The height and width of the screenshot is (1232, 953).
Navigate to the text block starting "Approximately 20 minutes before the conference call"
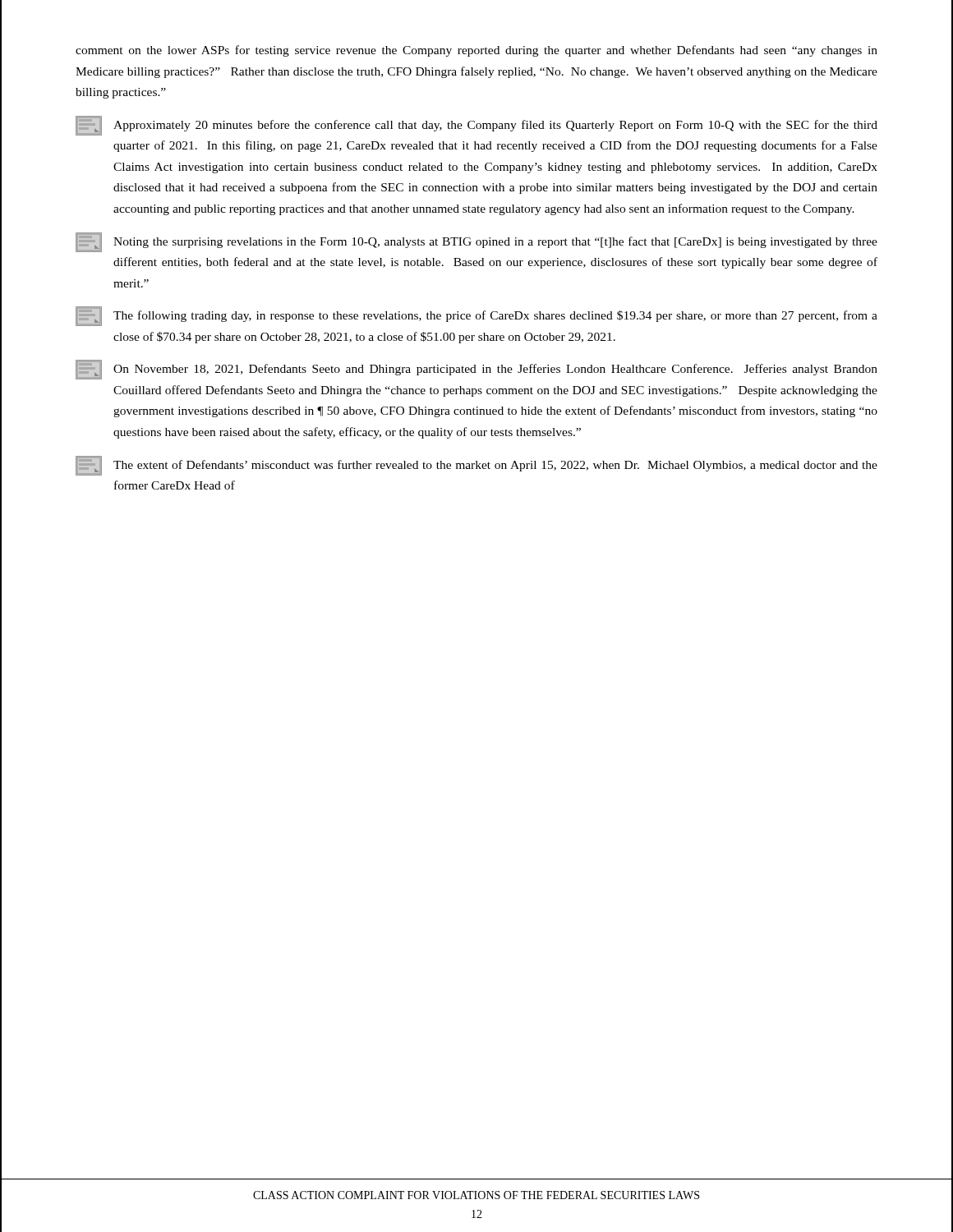(x=476, y=166)
